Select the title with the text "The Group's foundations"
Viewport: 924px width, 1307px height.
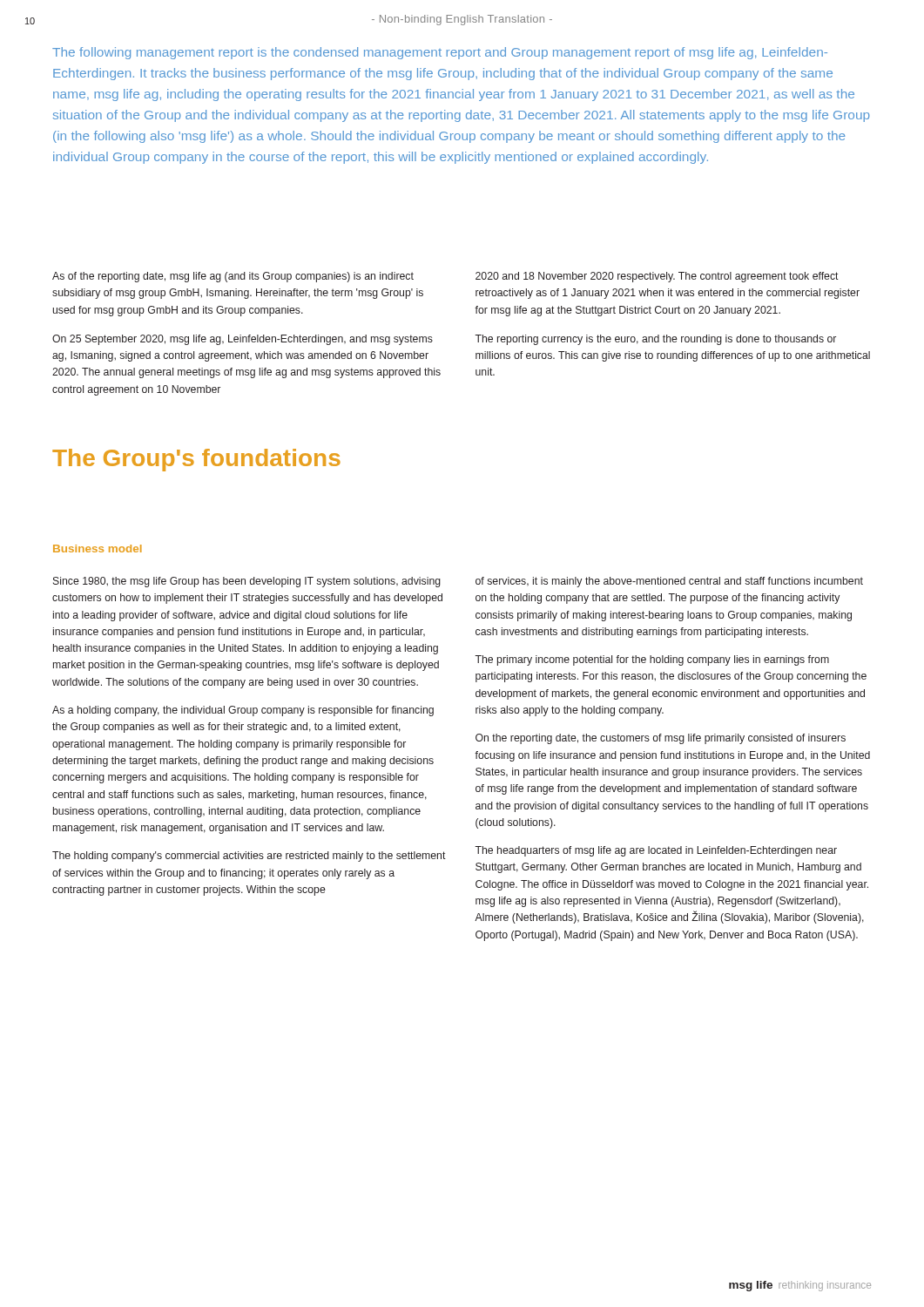pos(197,458)
